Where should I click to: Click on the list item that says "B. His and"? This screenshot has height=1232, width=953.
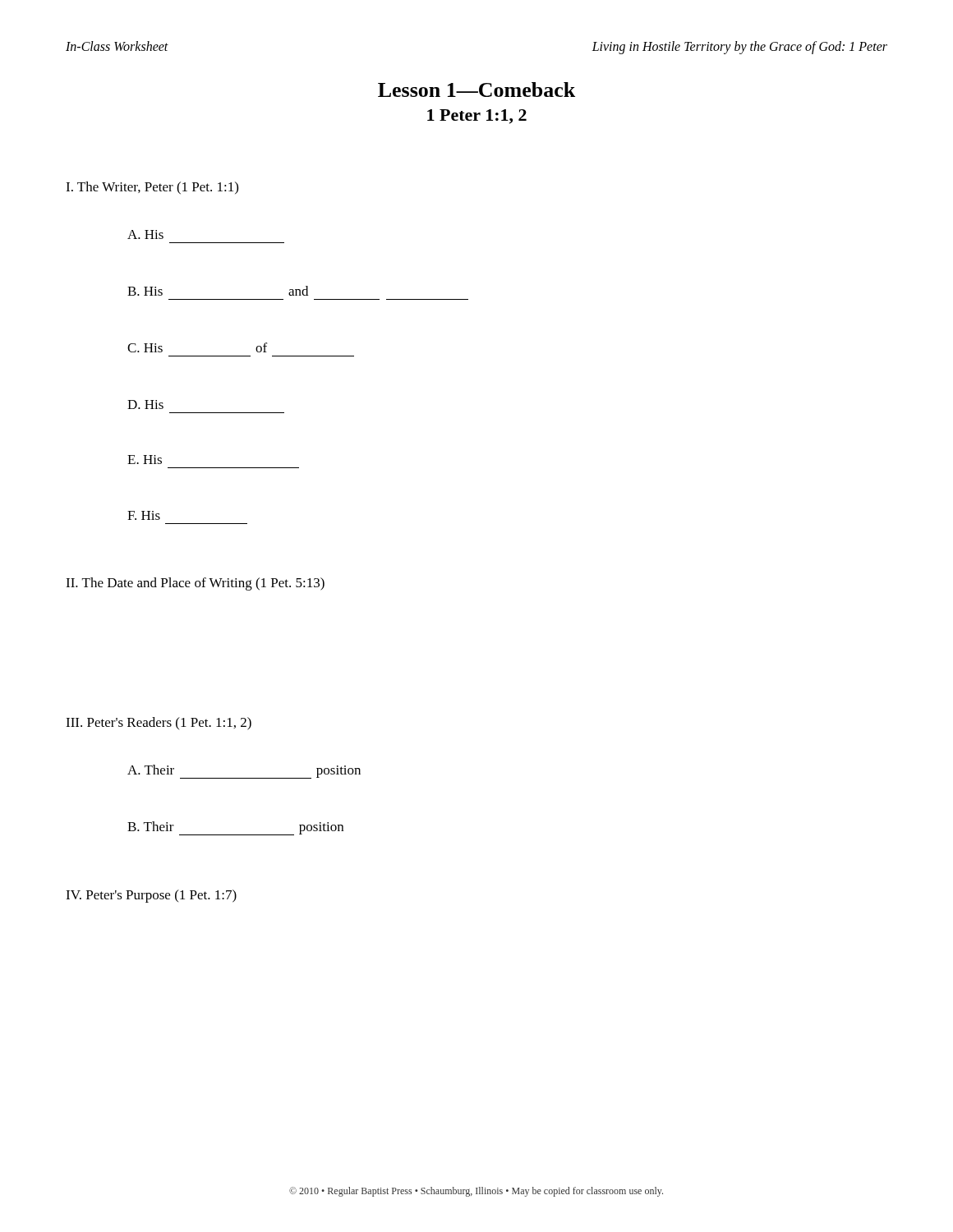click(298, 292)
